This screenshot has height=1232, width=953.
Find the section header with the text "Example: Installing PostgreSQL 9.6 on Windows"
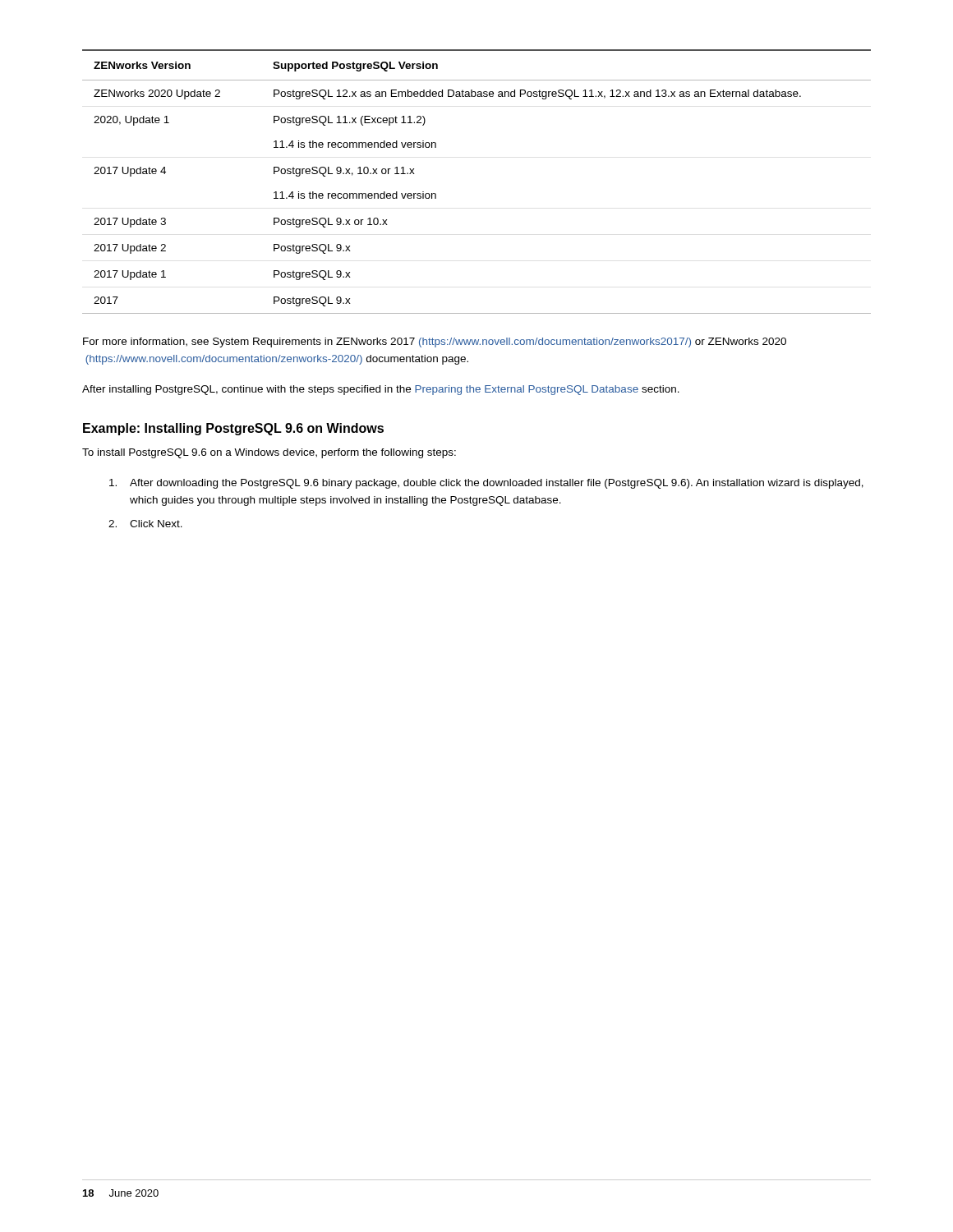pyautogui.click(x=233, y=428)
